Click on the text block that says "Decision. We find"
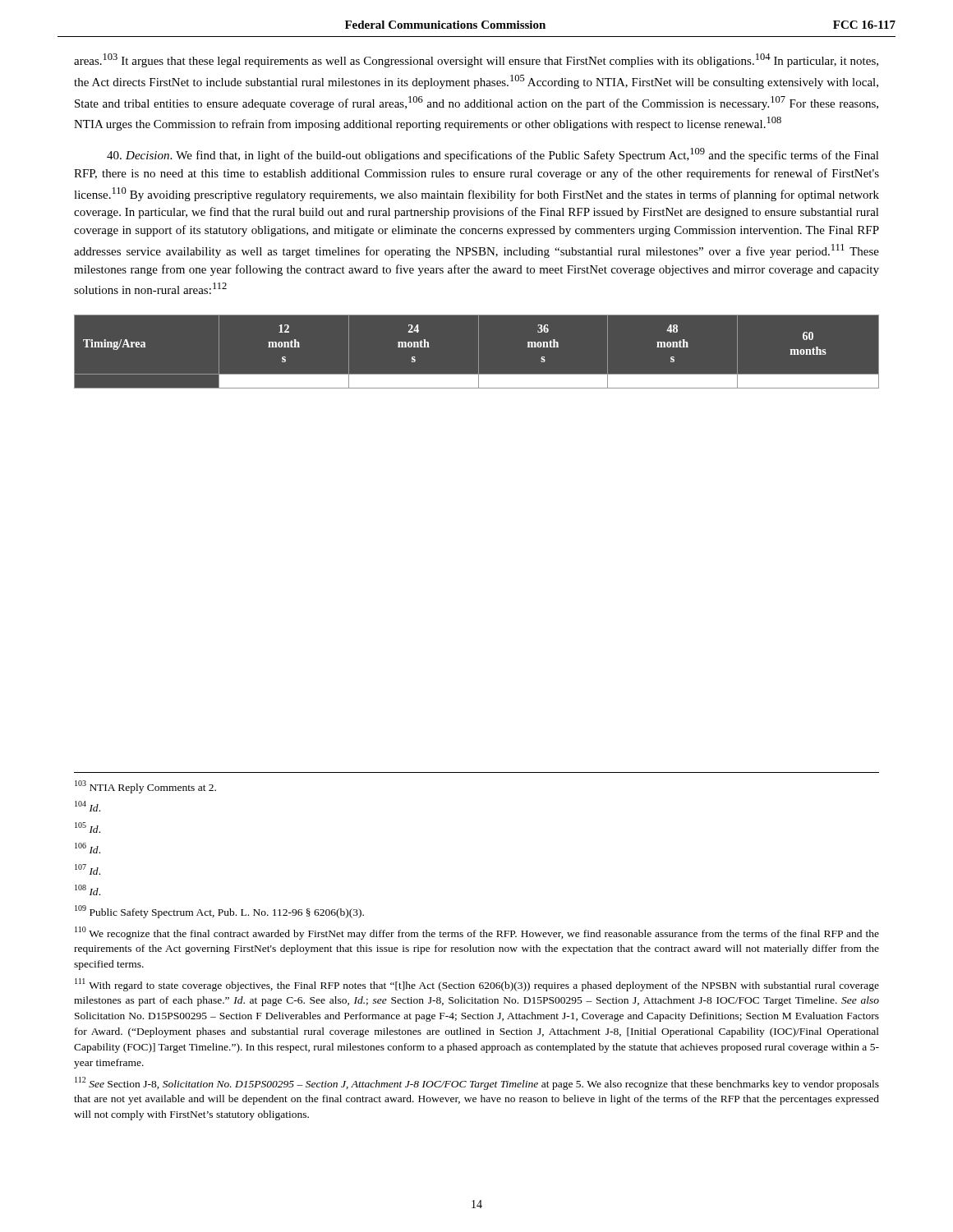953x1232 pixels. (476, 222)
